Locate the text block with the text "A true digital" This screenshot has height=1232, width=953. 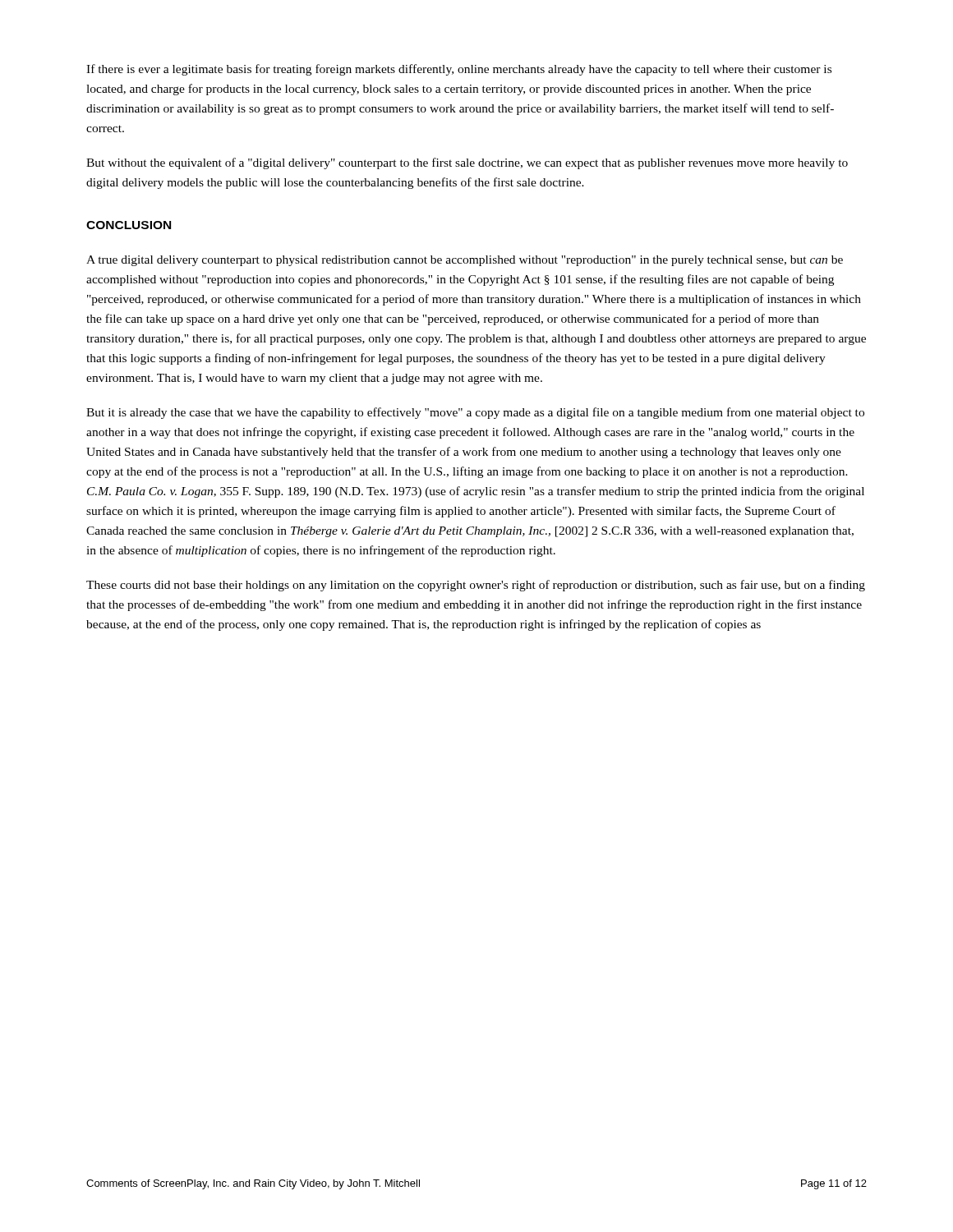476,319
